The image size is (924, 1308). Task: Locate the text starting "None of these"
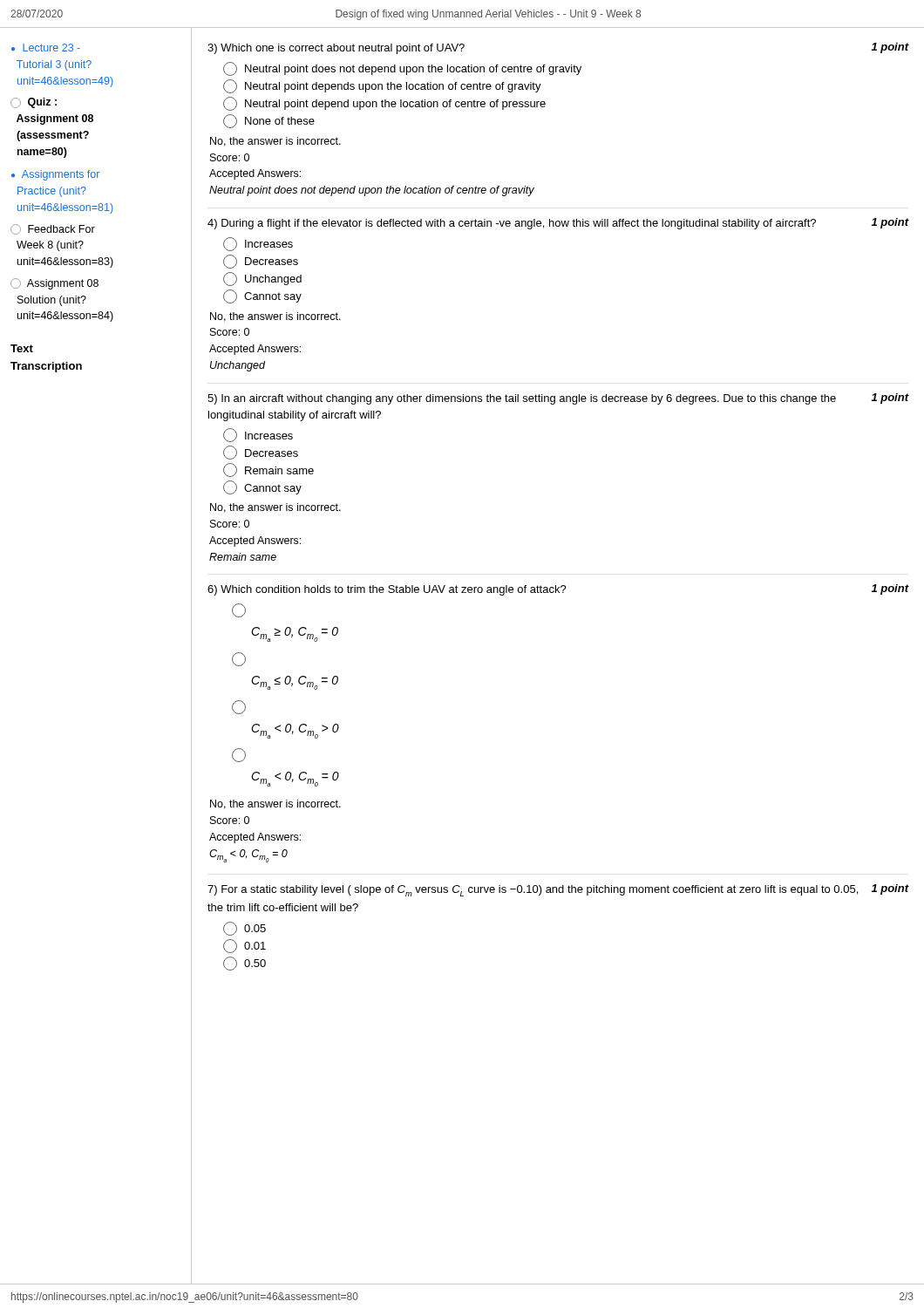coord(269,121)
